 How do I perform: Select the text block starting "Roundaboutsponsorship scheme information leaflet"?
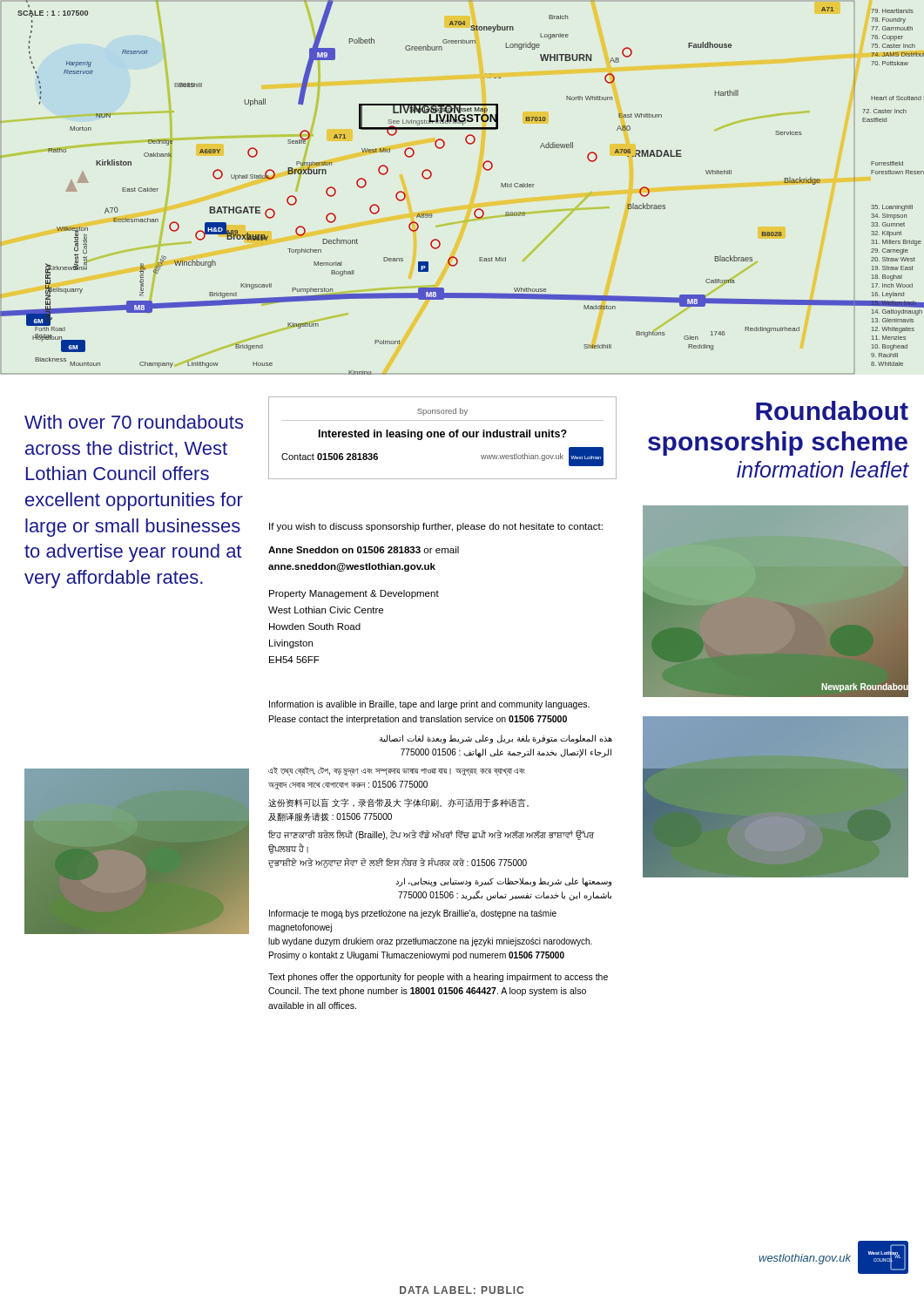[776, 440]
